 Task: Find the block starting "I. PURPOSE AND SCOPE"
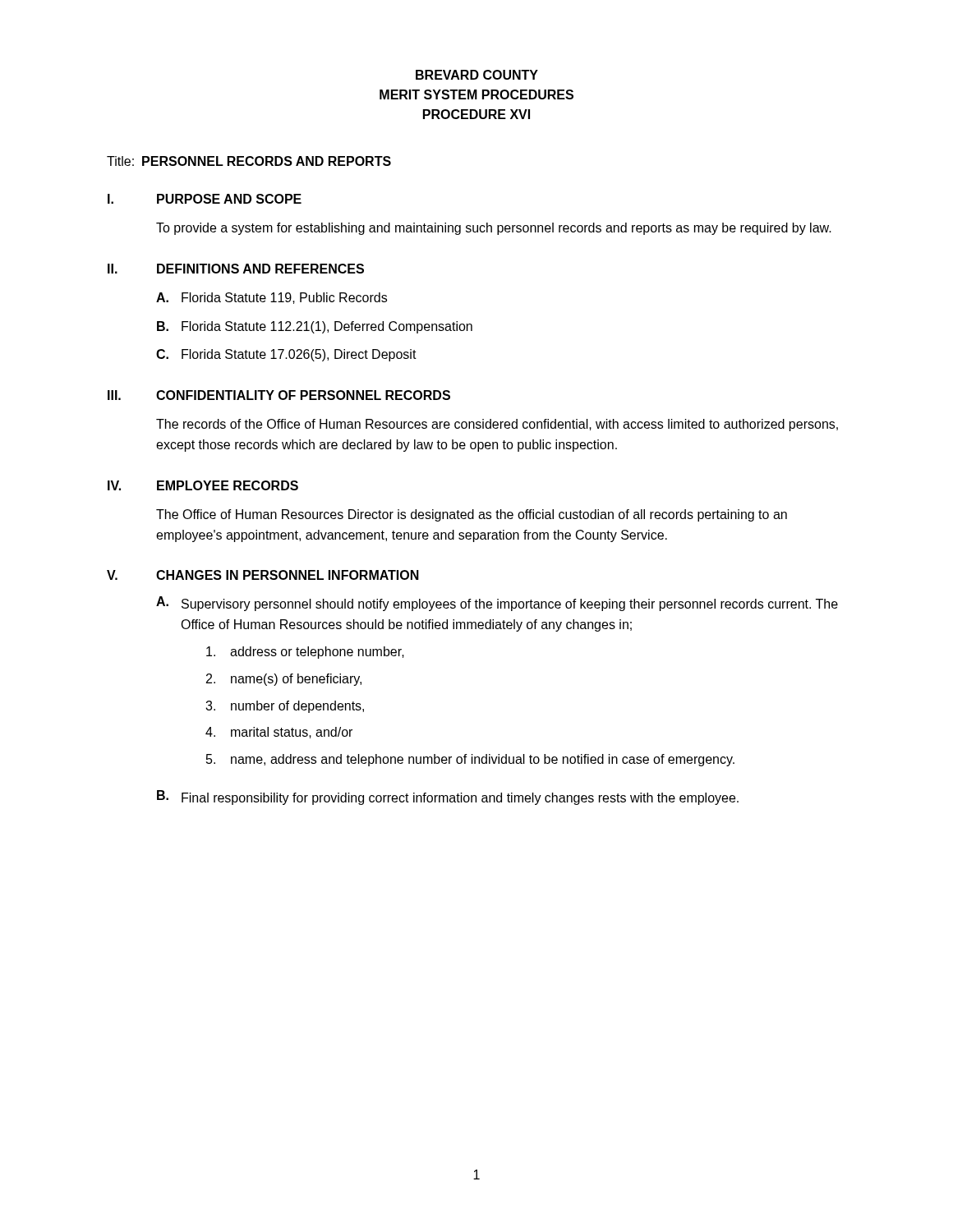click(204, 200)
